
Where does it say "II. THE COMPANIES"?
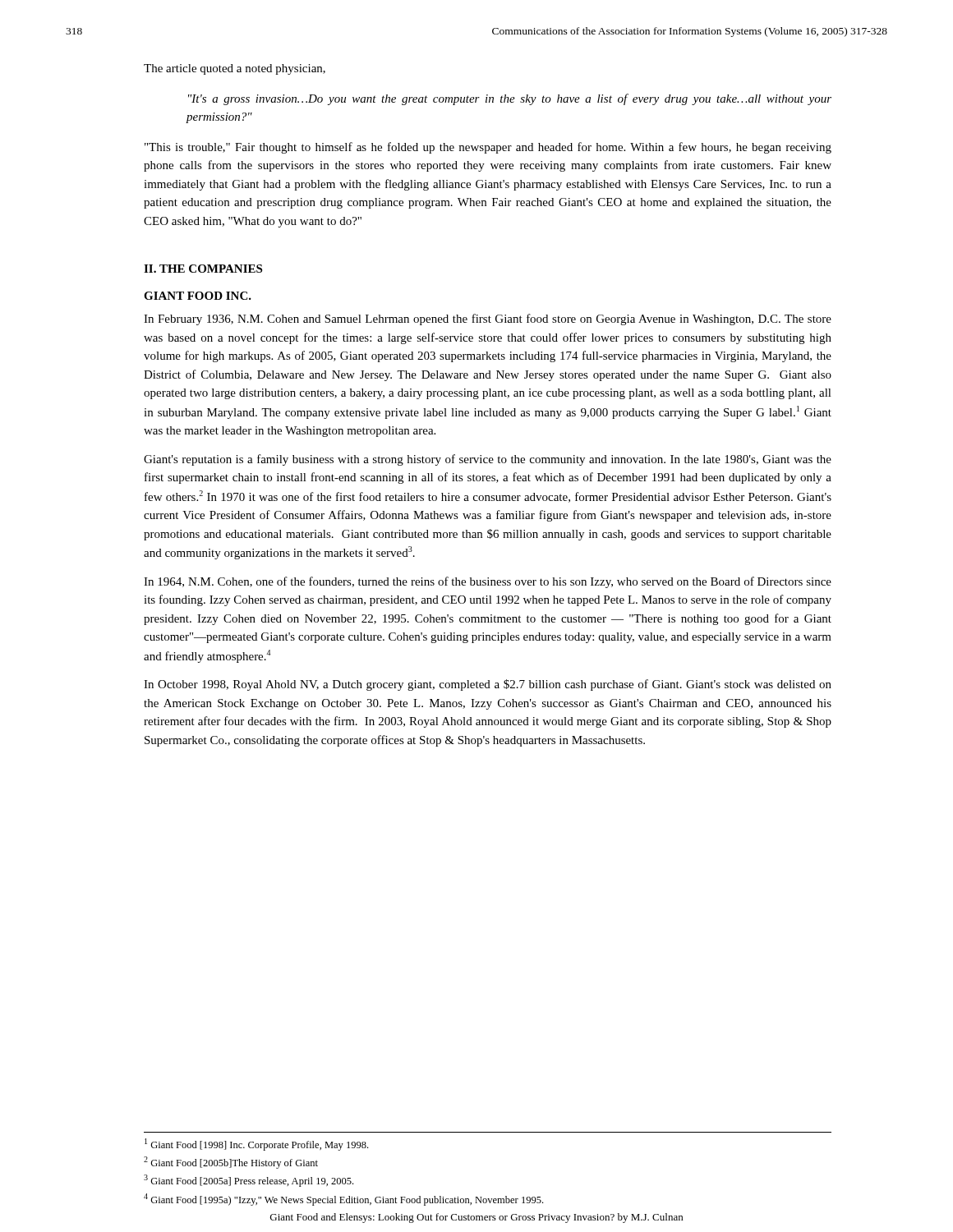(203, 269)
